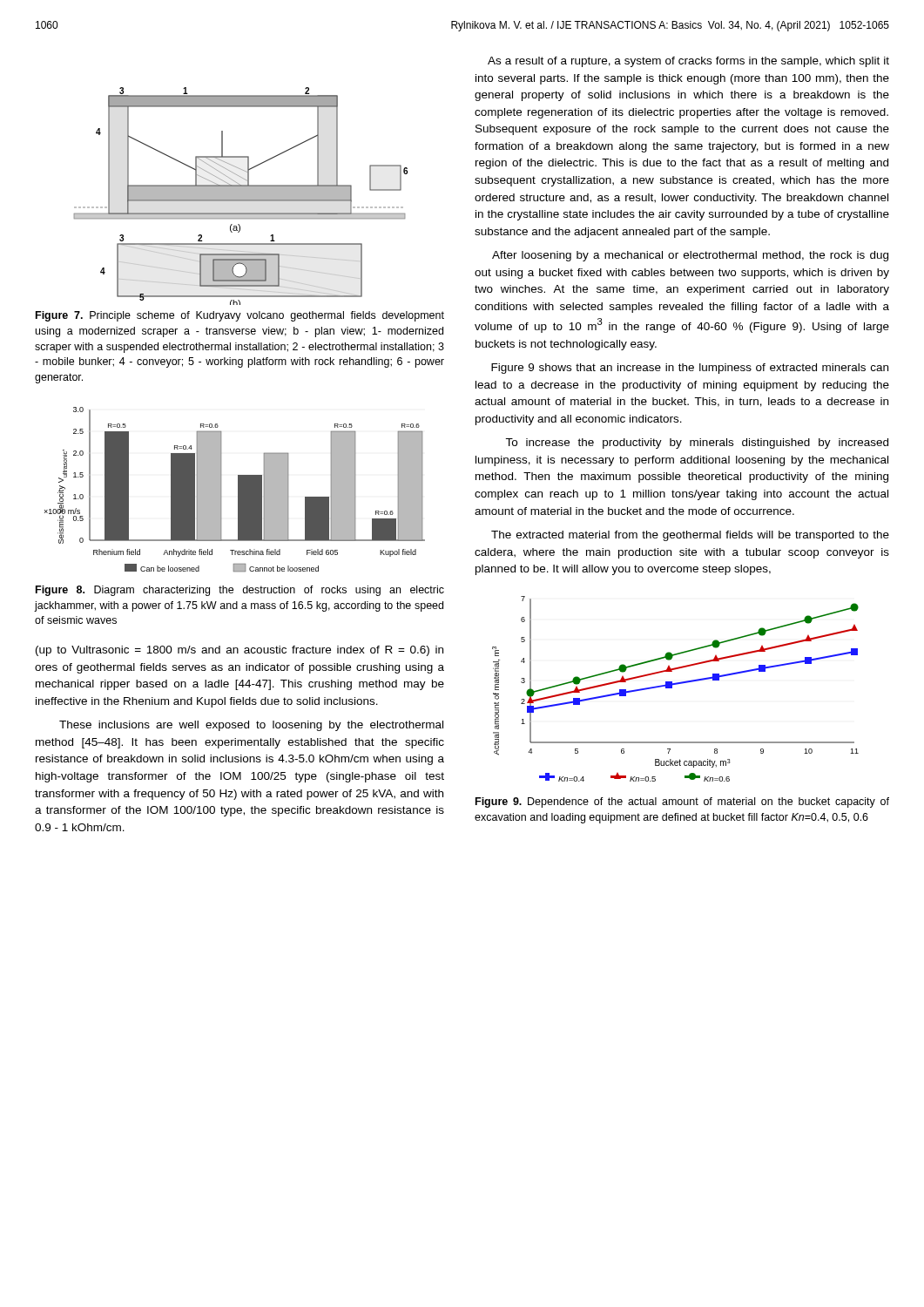
Task: Click on the engineering diagram
Action: pyautogui.click(x=240, y=179)
